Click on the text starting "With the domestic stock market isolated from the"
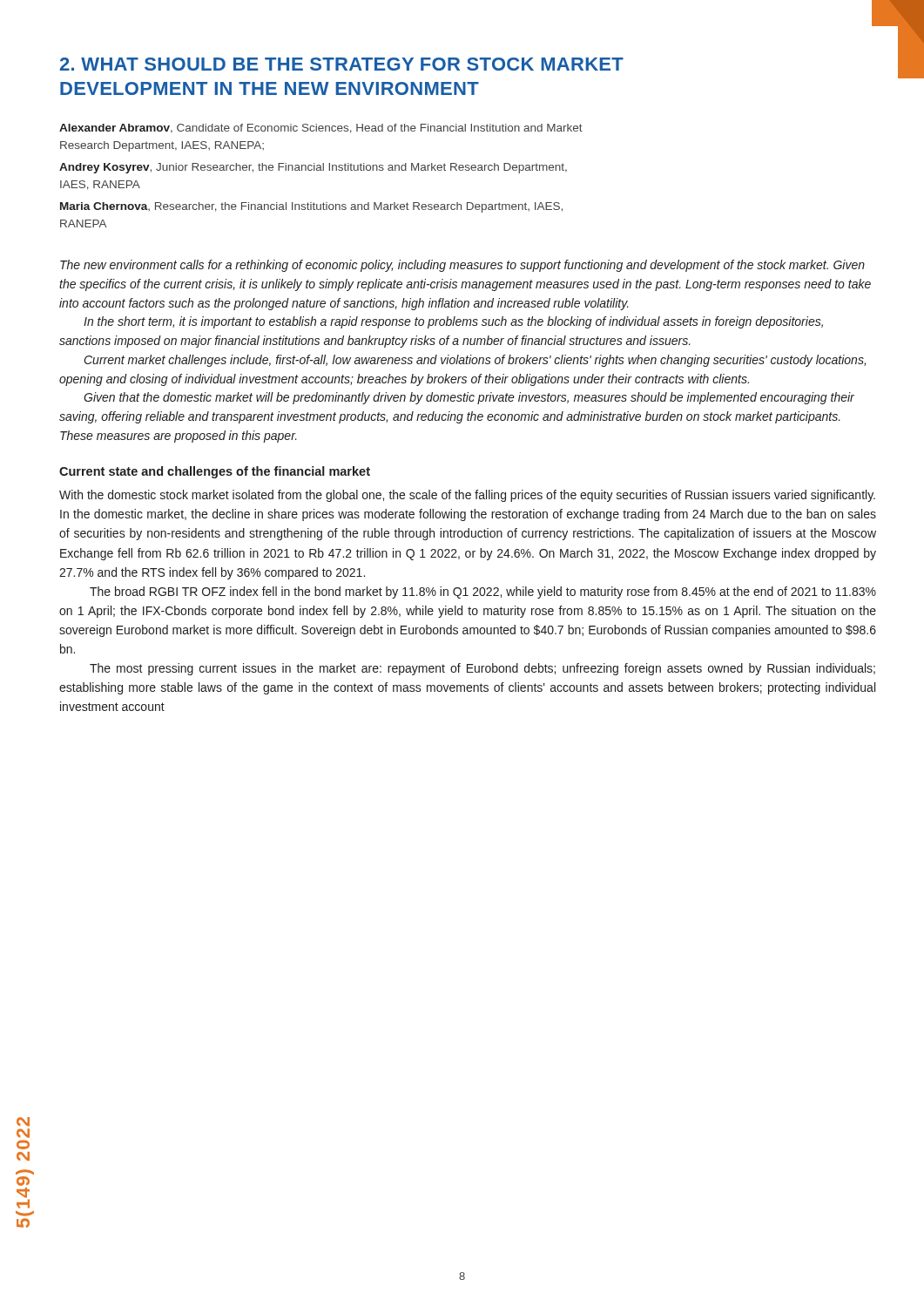 (x=468, y=601)
